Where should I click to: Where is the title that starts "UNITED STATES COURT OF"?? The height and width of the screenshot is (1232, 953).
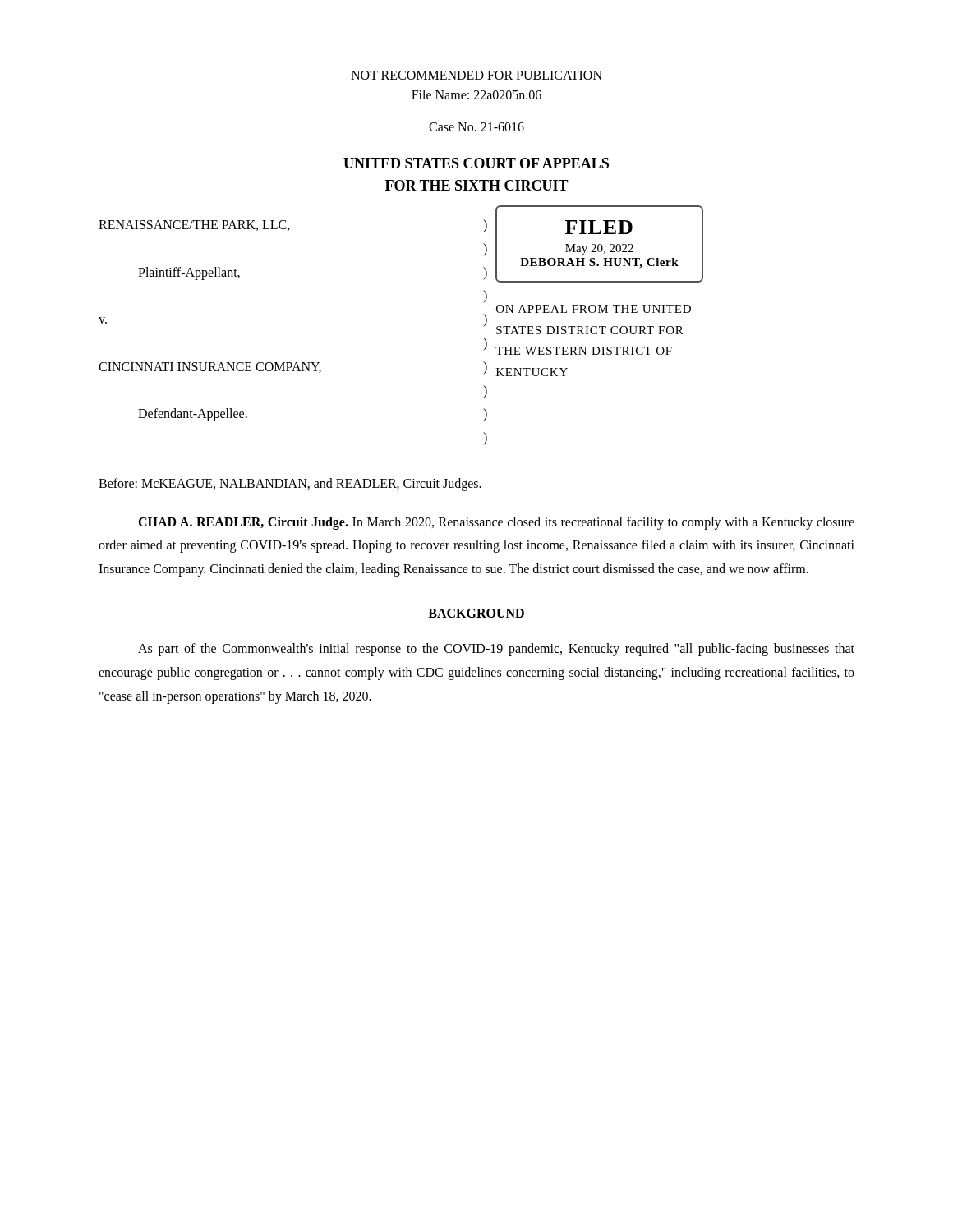pyautogui.click(x=476, y=175)
